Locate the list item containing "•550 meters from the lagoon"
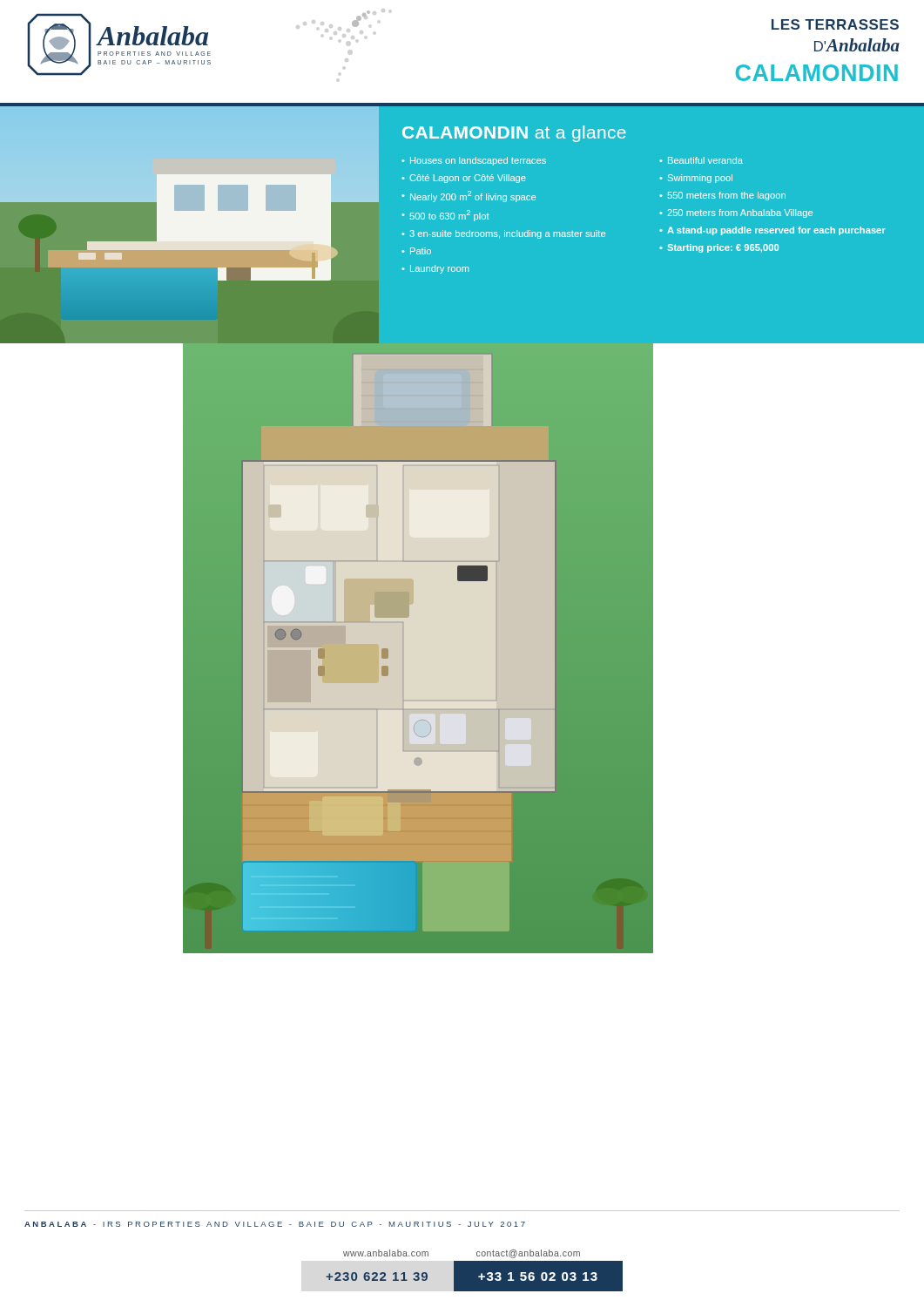Screen dimensions: 1307x924 [723, 196]
